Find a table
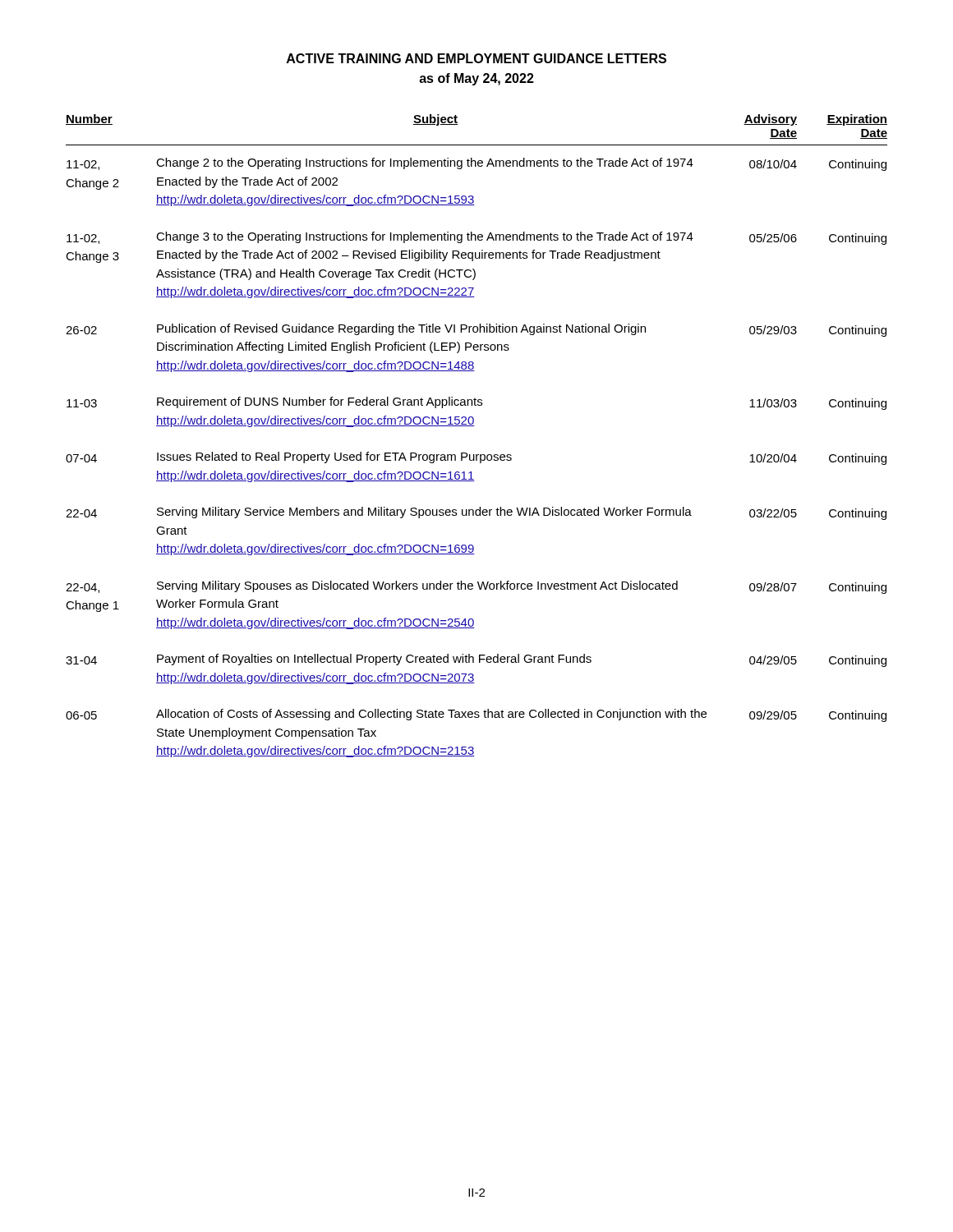Viewport: 953px width, 1232px height. pyautogui.click(x=476, y=436)
